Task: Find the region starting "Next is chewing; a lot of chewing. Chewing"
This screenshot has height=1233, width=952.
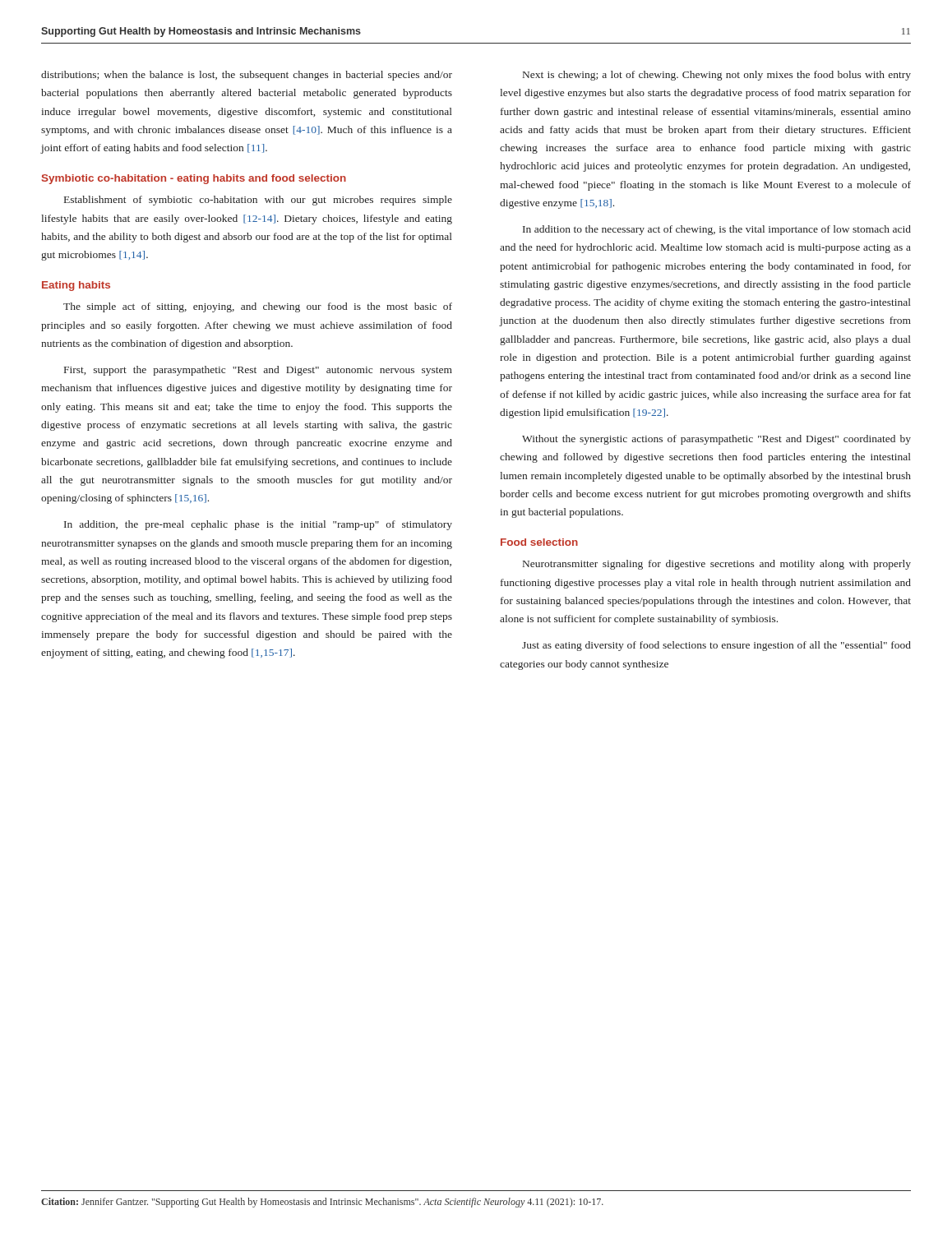Action: click(705, 139)
